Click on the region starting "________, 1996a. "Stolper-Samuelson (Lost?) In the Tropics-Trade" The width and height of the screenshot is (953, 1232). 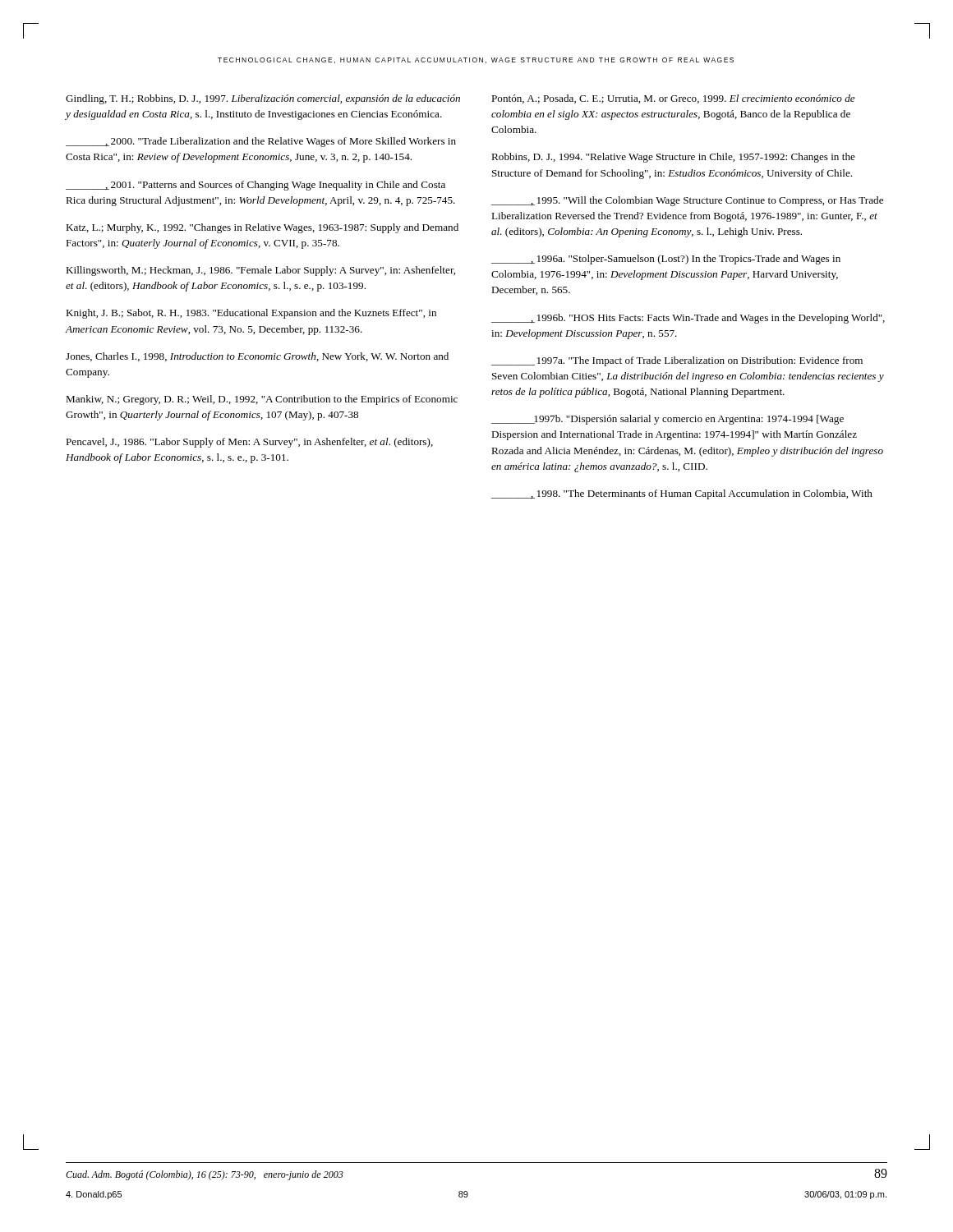click(666, 273)
